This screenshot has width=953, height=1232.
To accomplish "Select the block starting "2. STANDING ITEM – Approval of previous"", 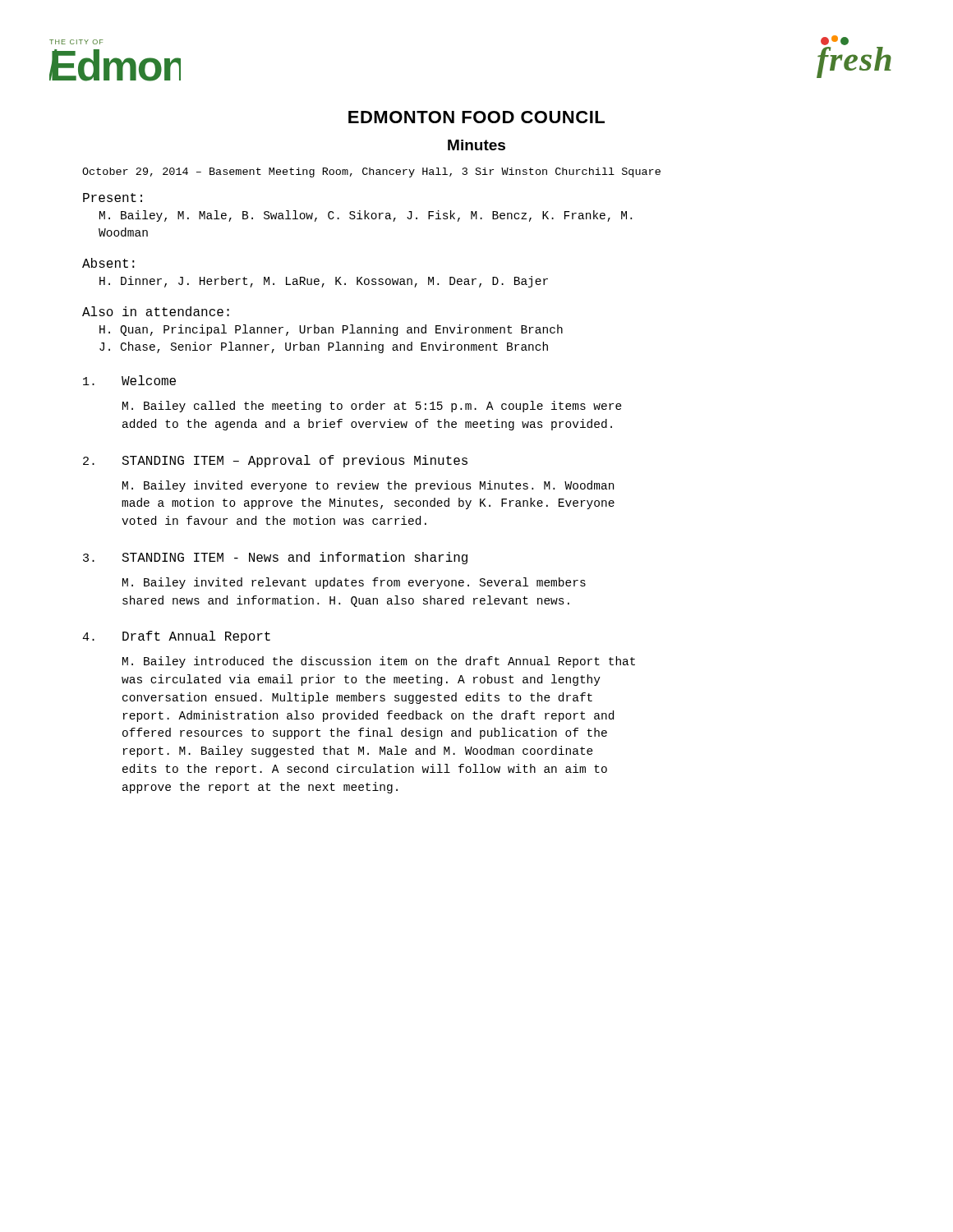I will coord(476,493).
